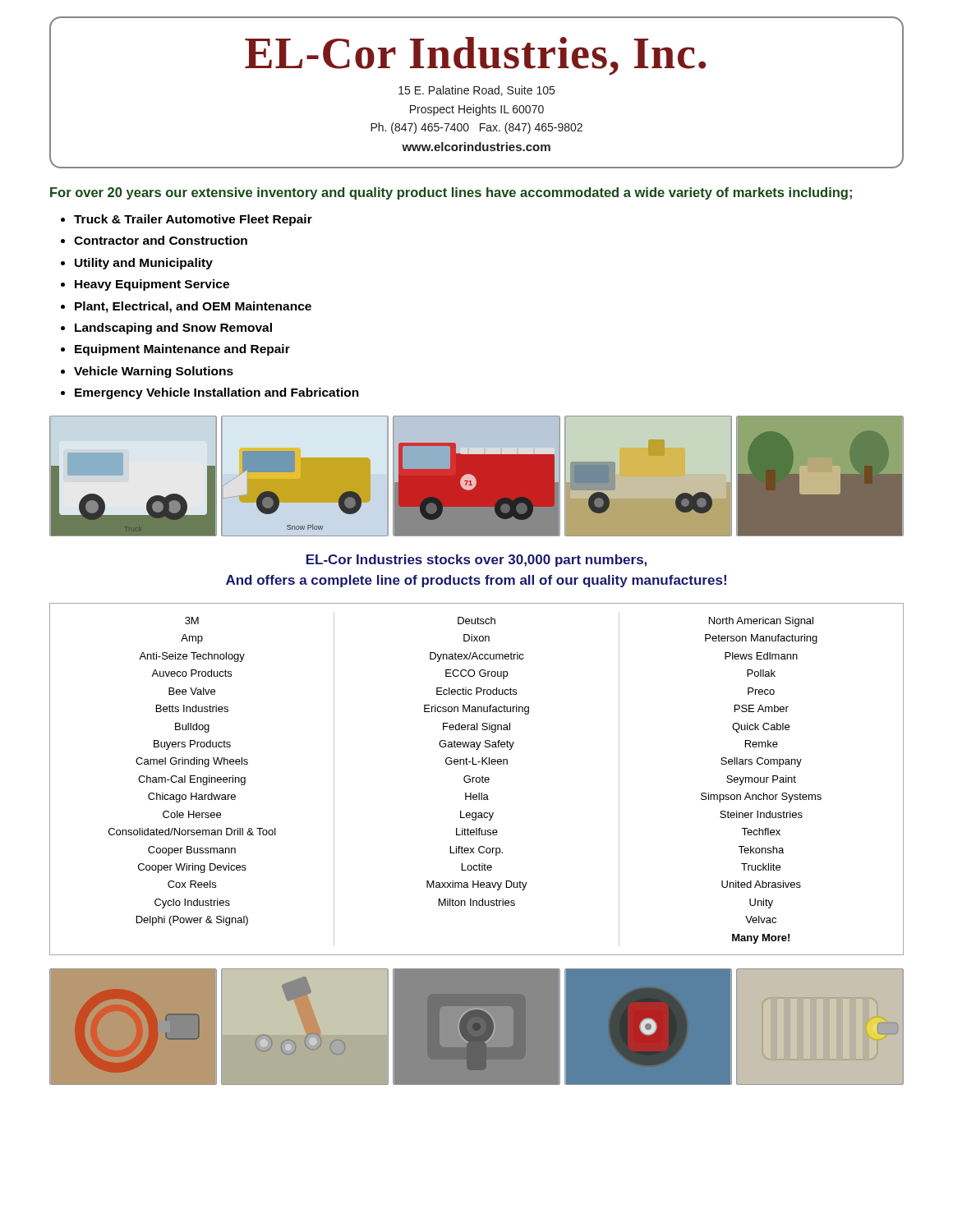Point to "Equipment Maintenance and Repair"
The width and height of the screenshot is (953, 1232).
182,349
